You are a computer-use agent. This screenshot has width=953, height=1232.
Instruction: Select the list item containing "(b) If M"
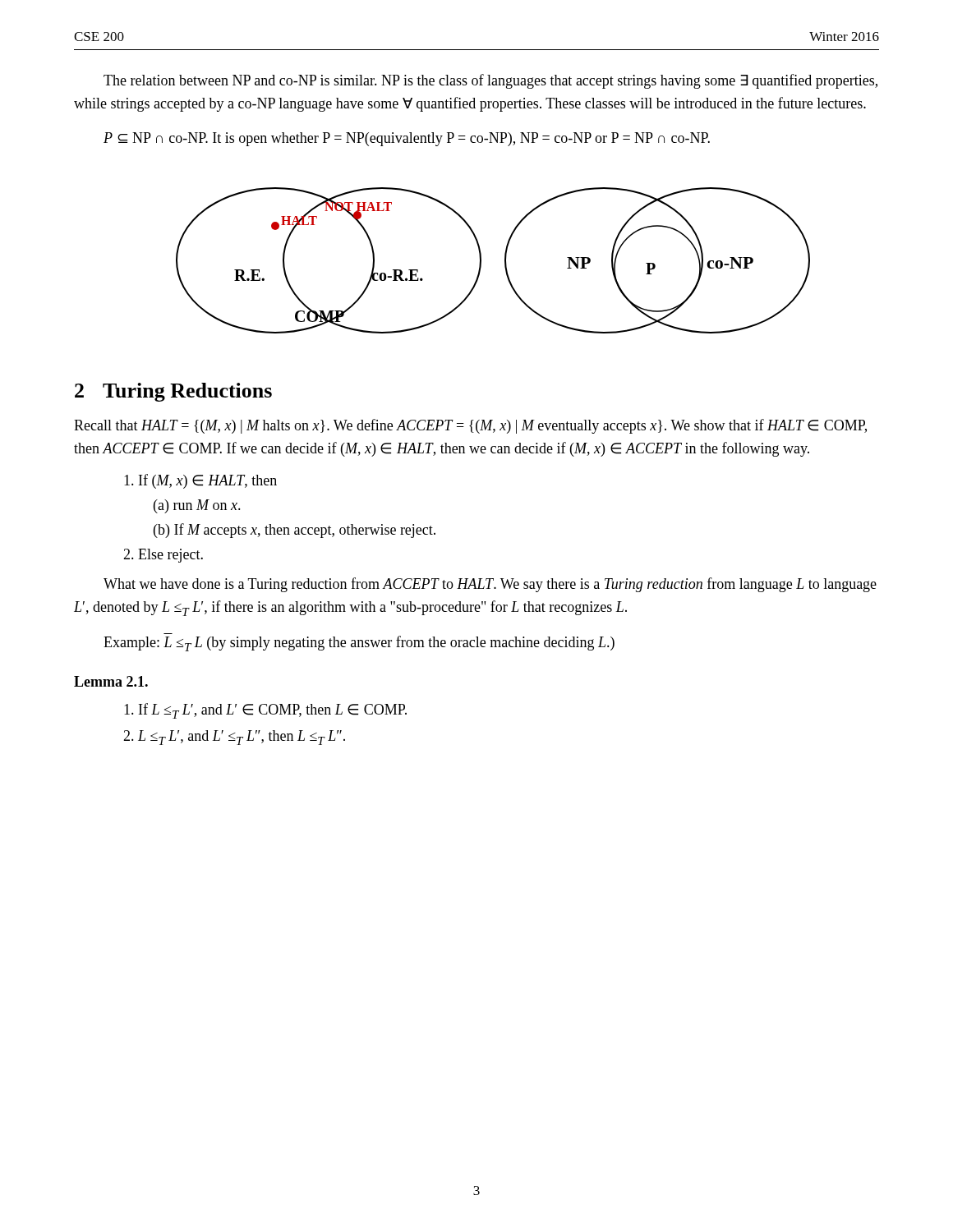tap(295, 530)
